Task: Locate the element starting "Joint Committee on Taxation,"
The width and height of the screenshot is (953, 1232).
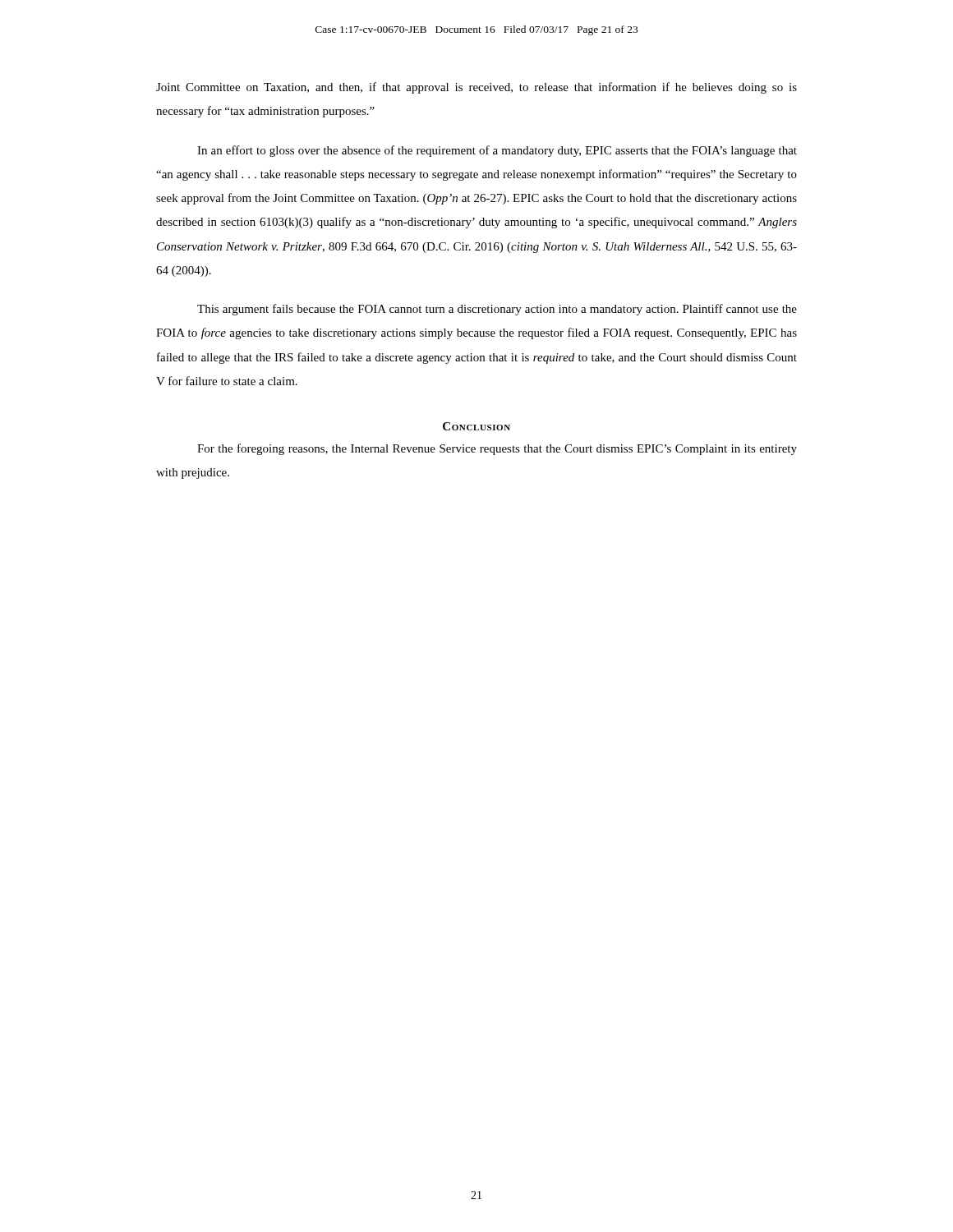Action: [x=476, y=99]
